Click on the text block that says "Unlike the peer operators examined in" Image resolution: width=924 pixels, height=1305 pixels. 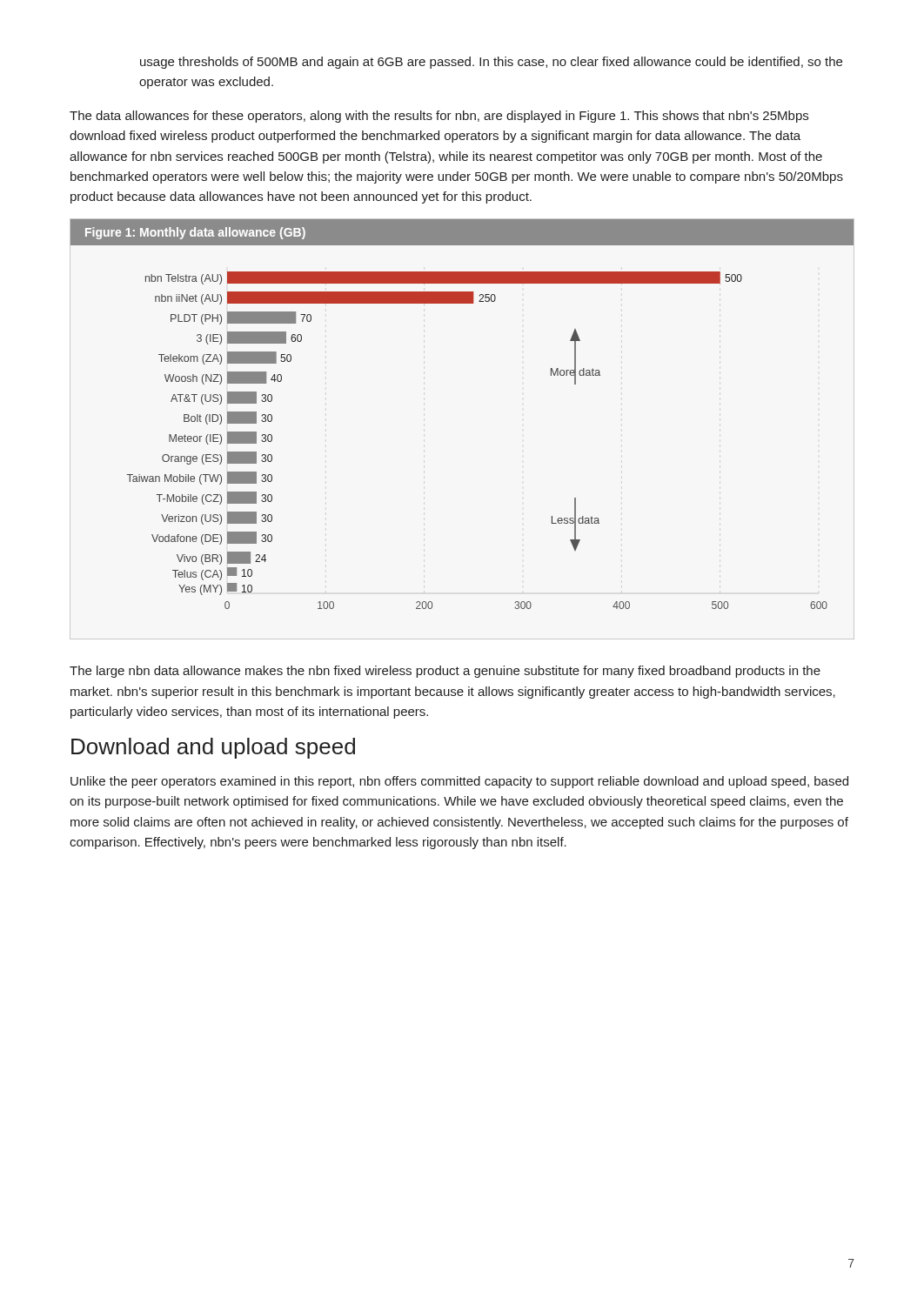coord(459,811)
